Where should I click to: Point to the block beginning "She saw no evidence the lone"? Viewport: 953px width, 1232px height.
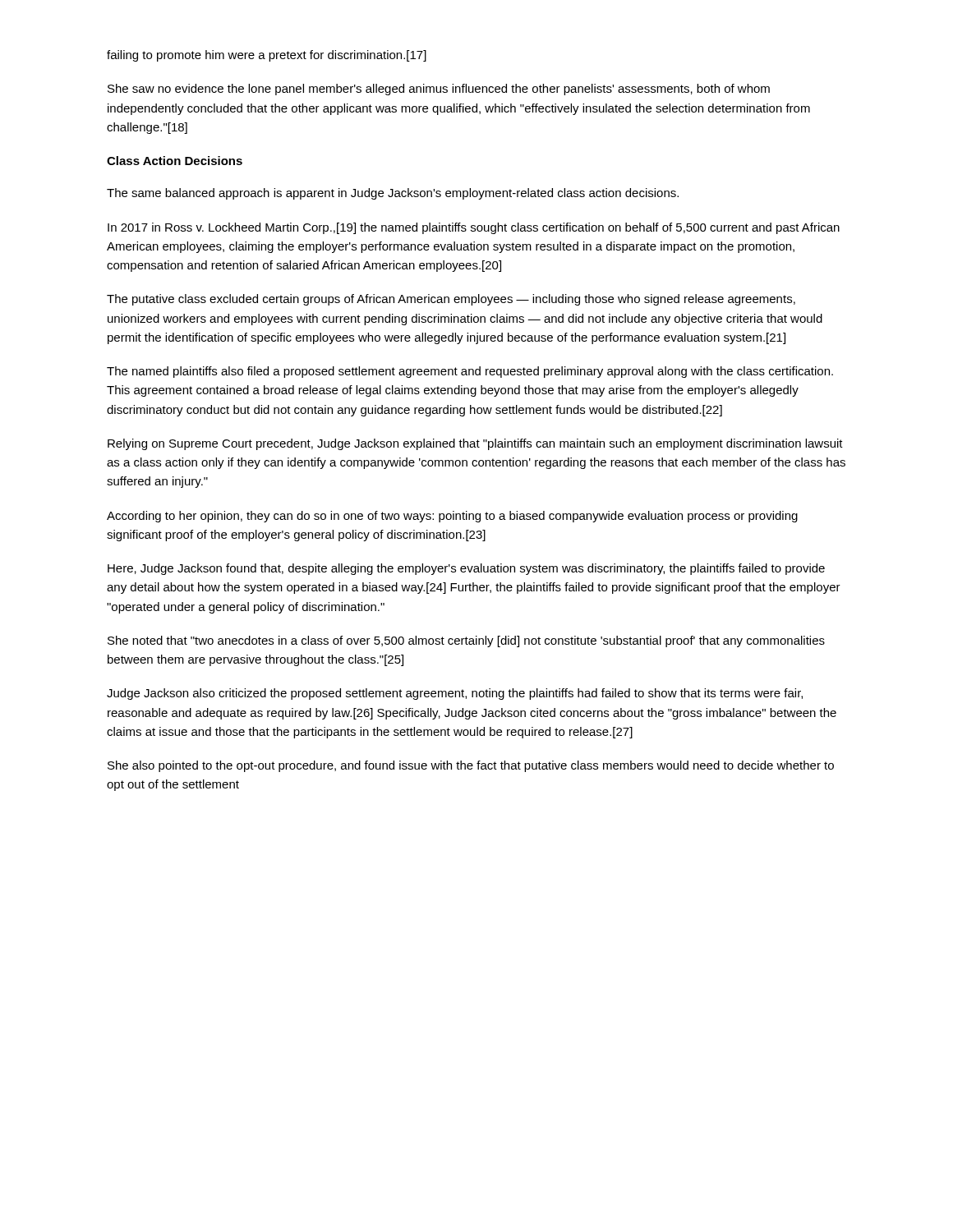tap(459, 108)
